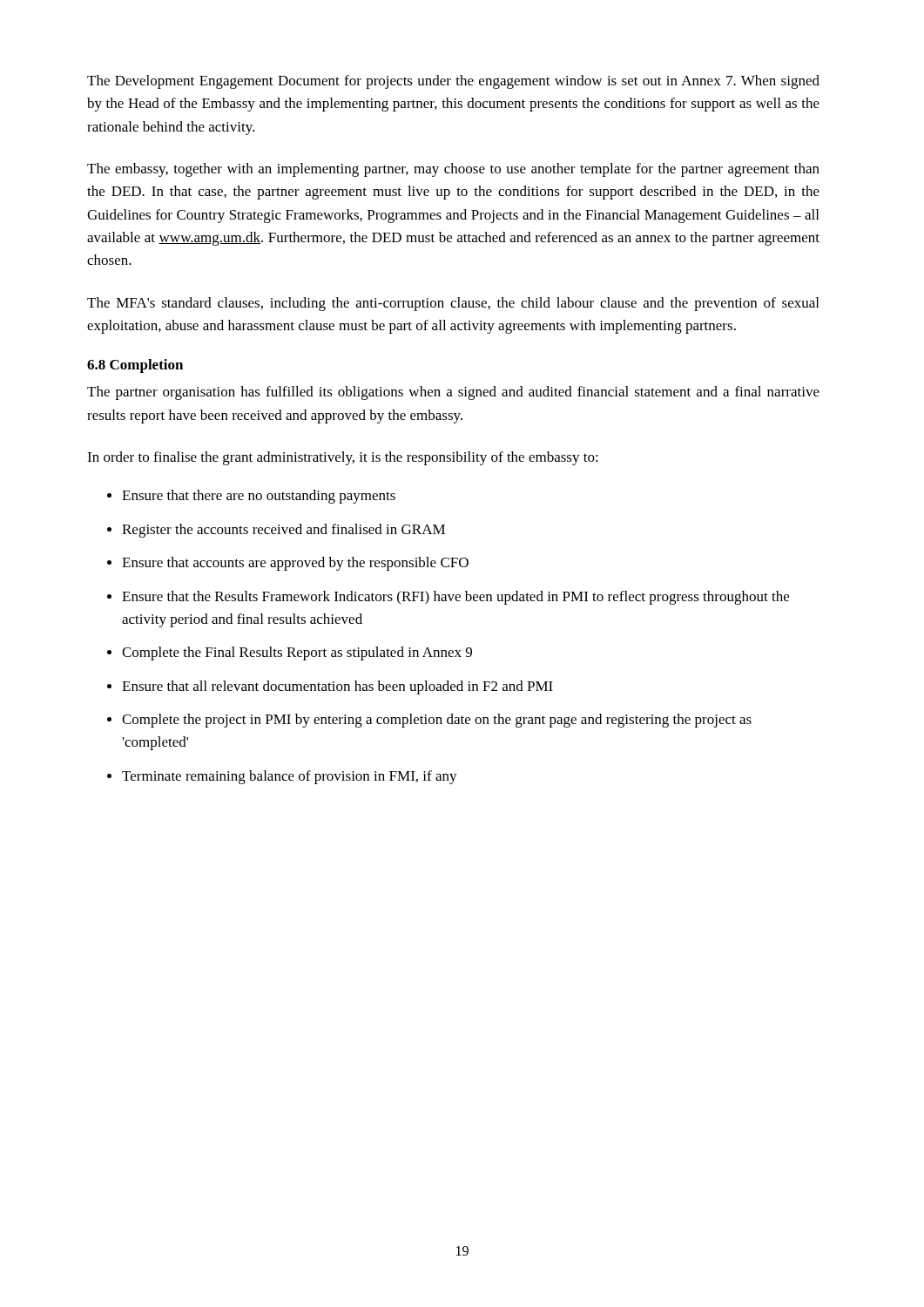Locate the region starting "Complete the project"
Screen dimensions: 1307x924
click(x=437, y=731)
